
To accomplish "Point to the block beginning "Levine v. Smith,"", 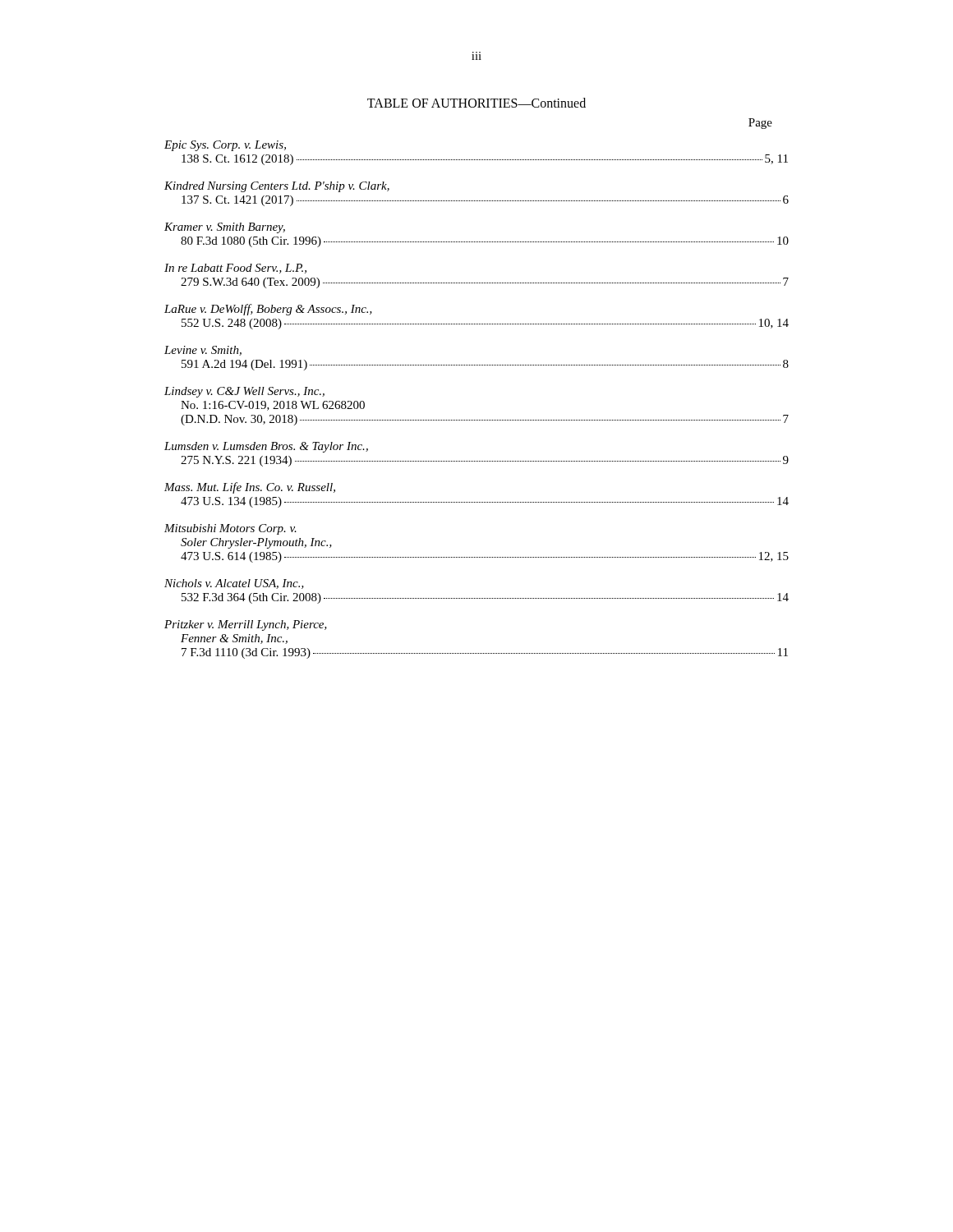I will pyautogui.click(x=476, y=357).
